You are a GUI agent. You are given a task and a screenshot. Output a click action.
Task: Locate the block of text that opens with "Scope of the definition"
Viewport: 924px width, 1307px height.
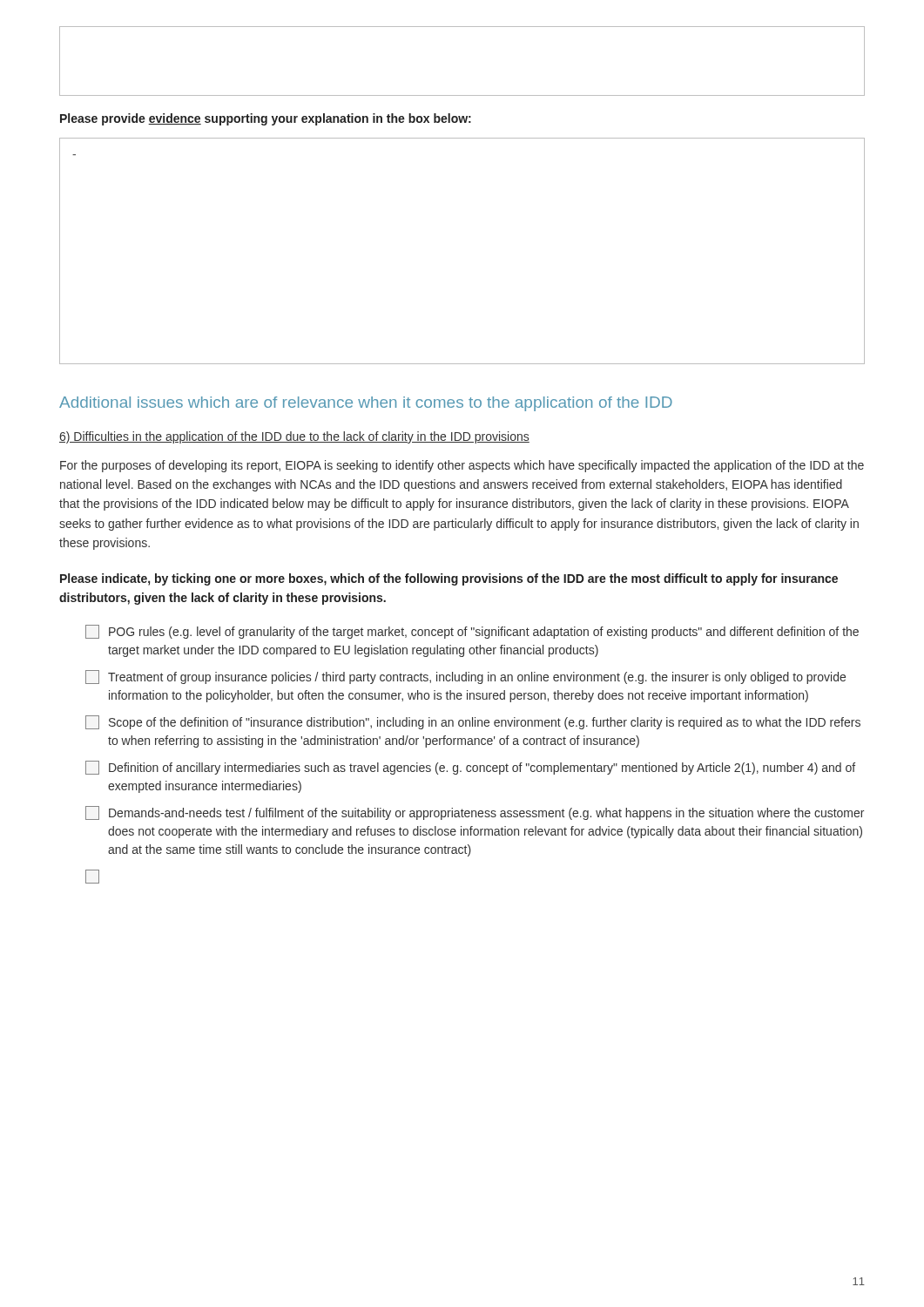[475, 732]
